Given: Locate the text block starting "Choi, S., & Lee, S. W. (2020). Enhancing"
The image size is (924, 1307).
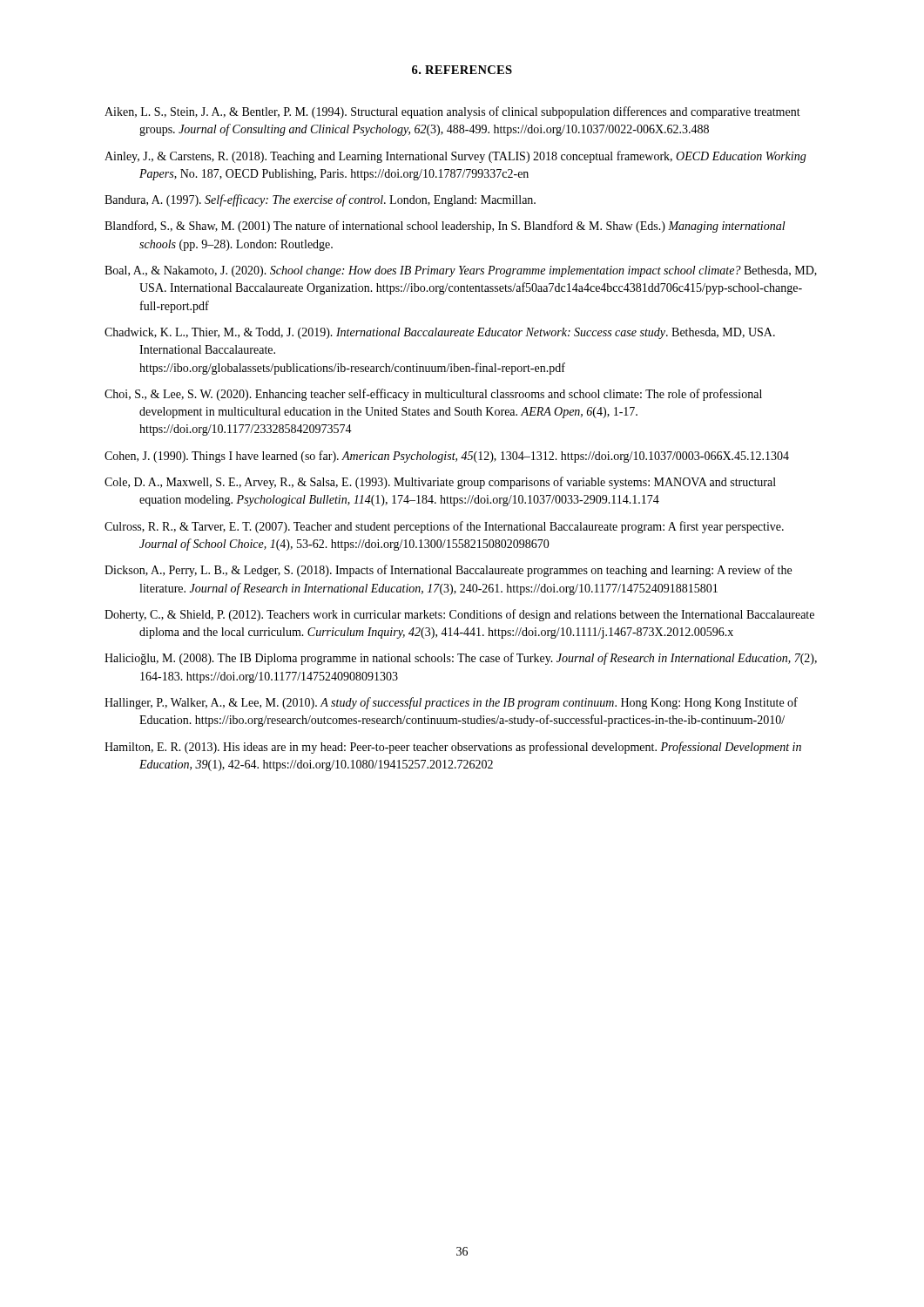Looking at the screenshot, I should (x=433, y=412).
